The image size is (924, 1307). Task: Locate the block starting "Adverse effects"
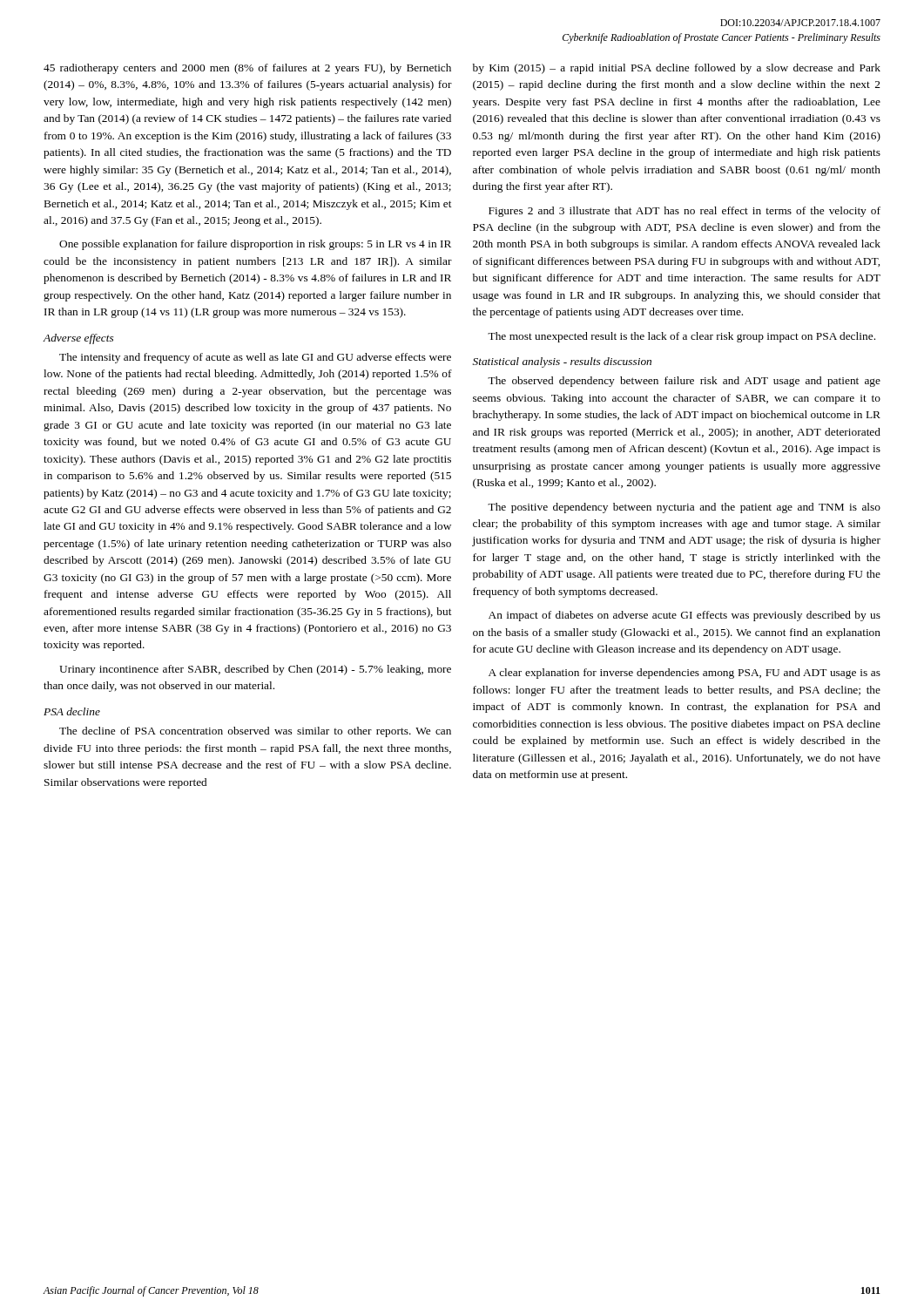pos(78,339)
